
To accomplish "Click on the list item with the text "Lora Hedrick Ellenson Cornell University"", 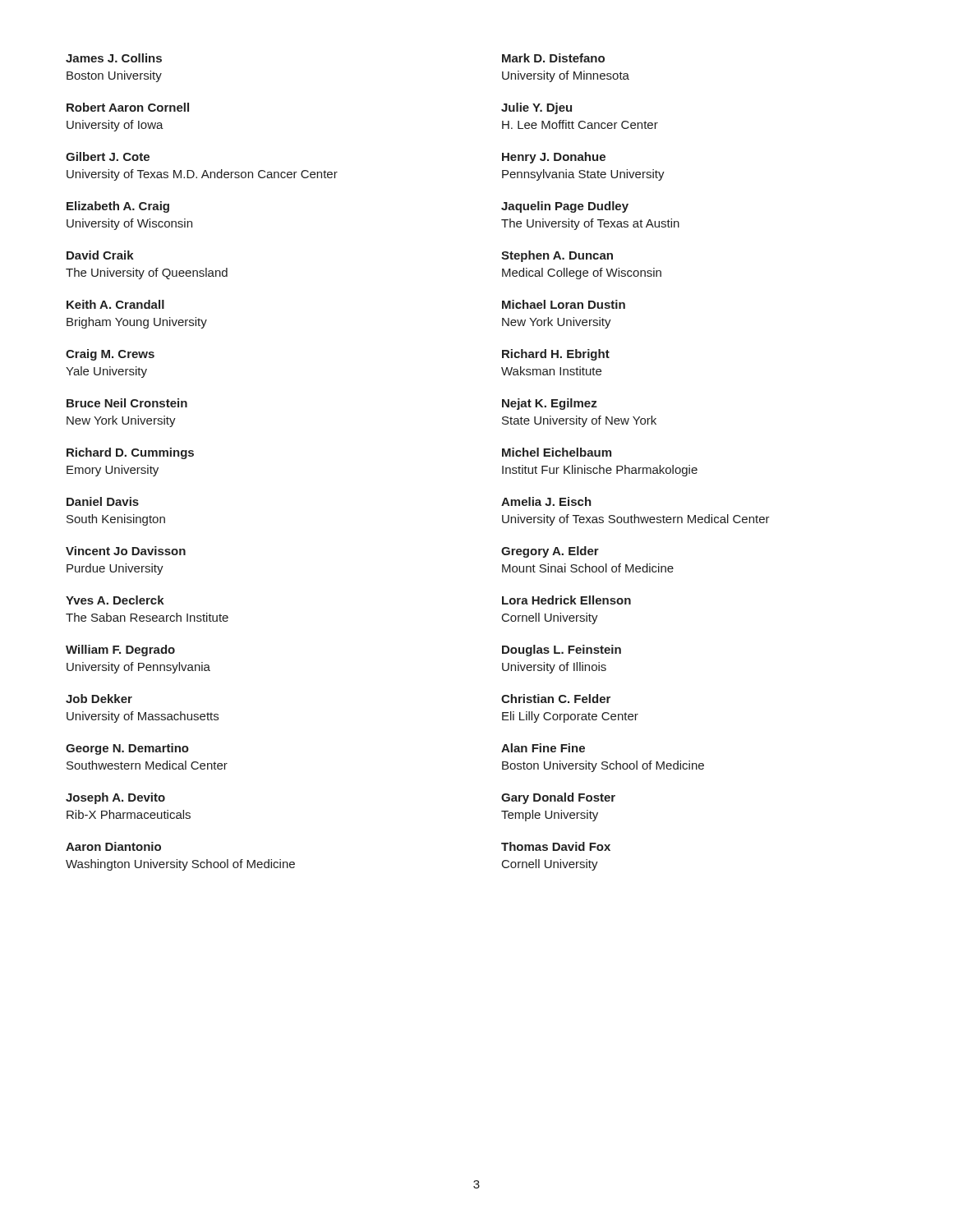I will (566, 600).
